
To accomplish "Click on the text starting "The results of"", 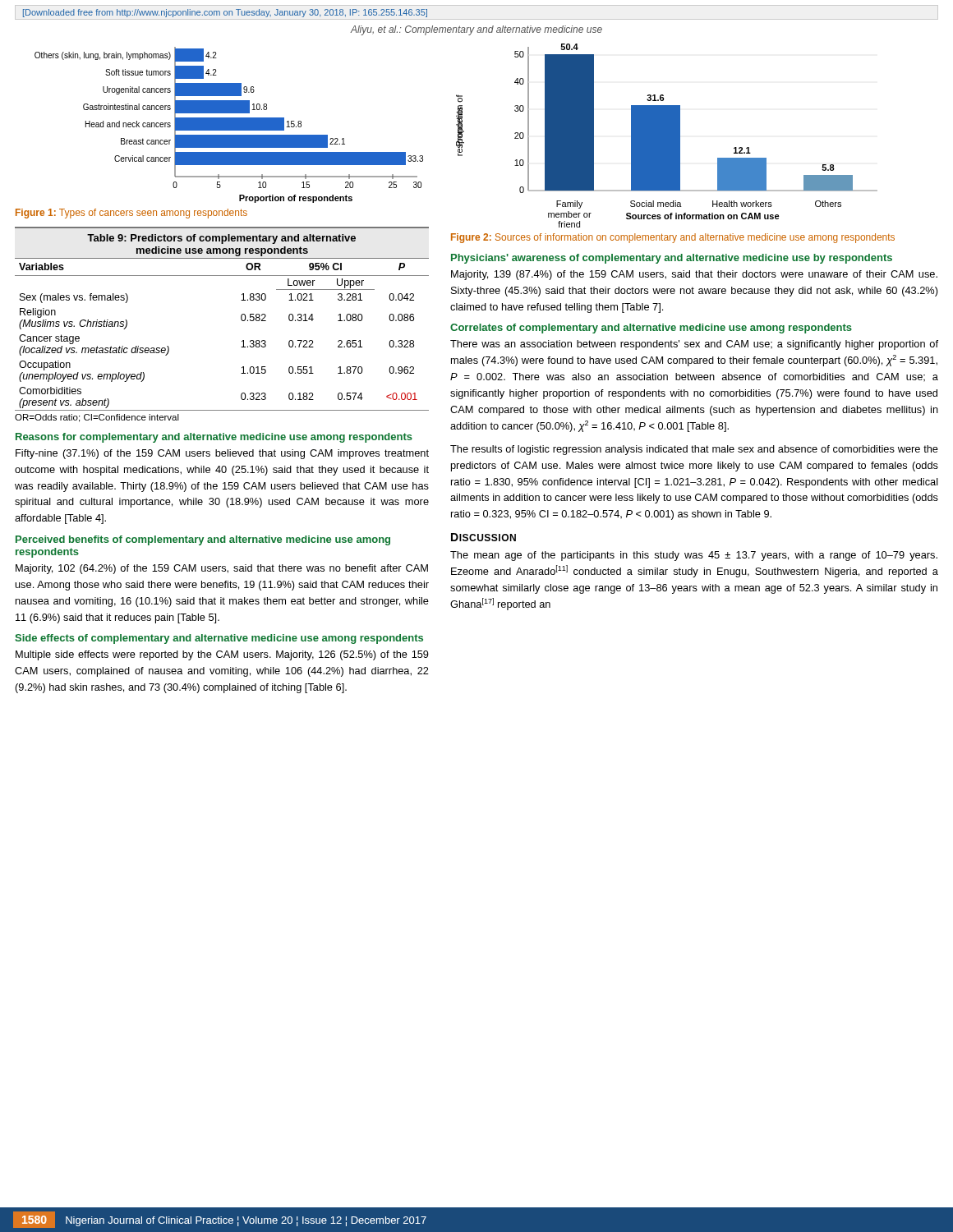I will [694, 481].
